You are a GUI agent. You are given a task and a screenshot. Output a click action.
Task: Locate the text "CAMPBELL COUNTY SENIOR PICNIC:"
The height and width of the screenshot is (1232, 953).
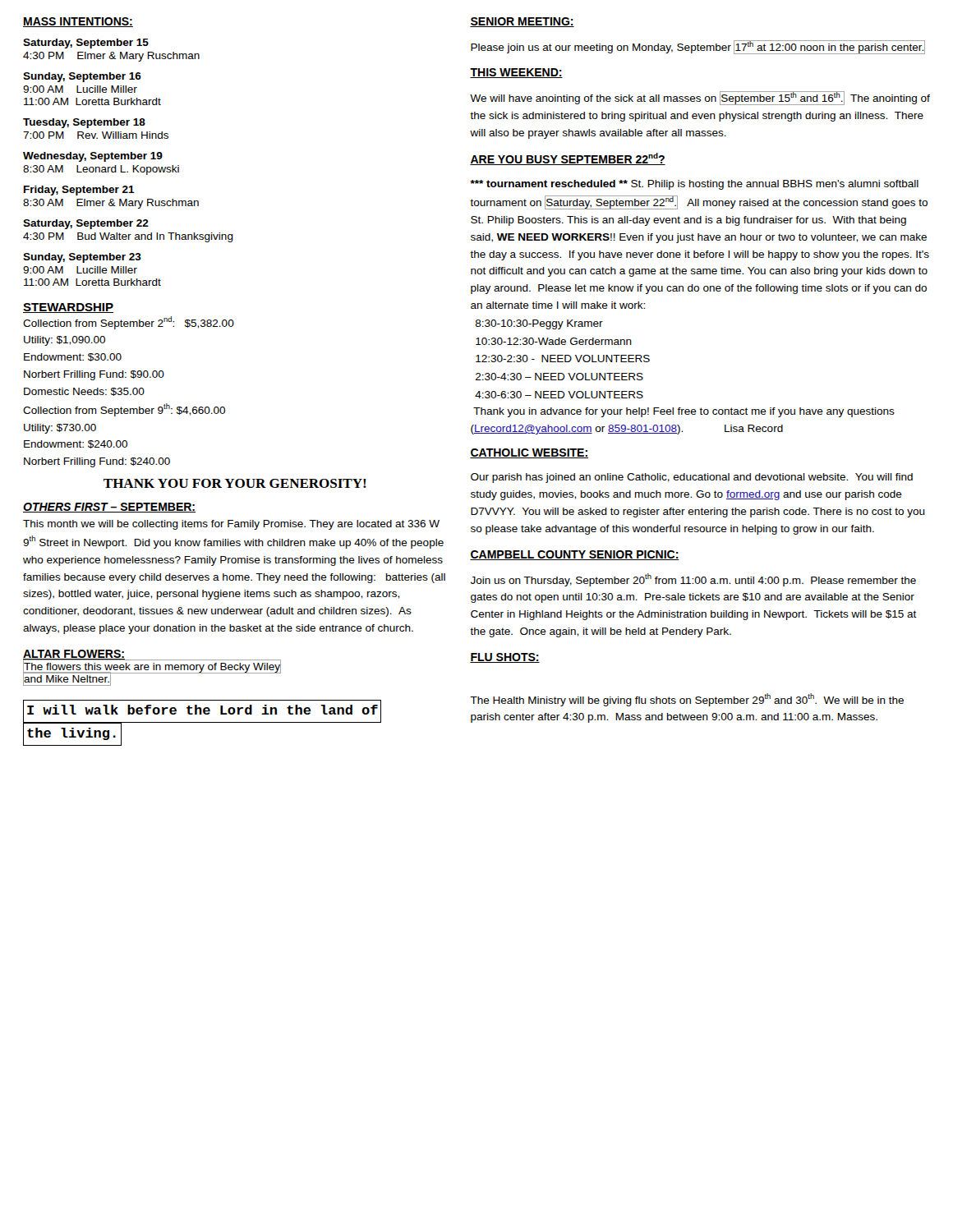(x=575, y=554)
